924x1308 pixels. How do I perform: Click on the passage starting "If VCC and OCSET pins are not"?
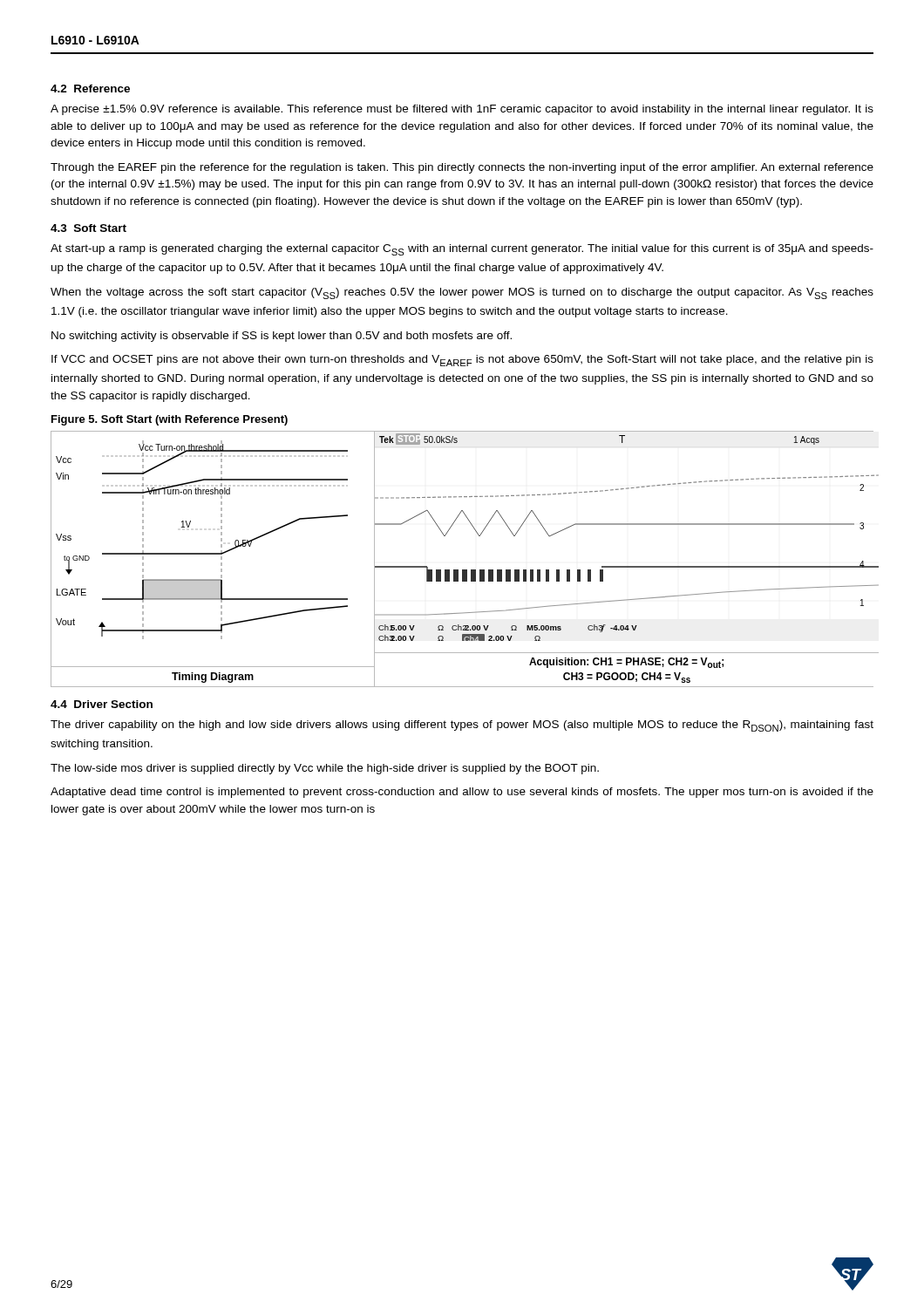pyautogui.click(x=462, y=377)
